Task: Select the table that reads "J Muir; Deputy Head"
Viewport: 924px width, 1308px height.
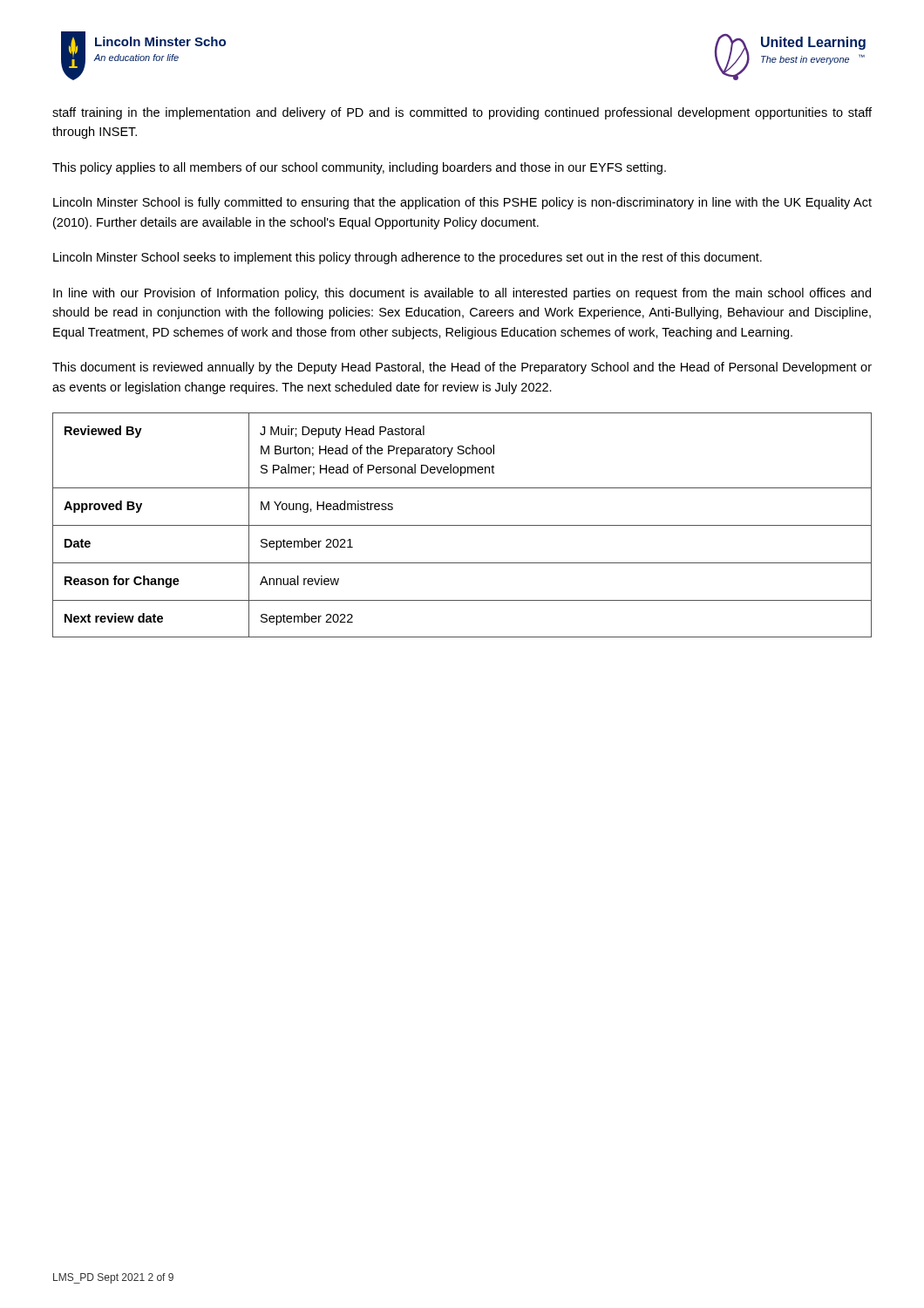Action: 462,525
